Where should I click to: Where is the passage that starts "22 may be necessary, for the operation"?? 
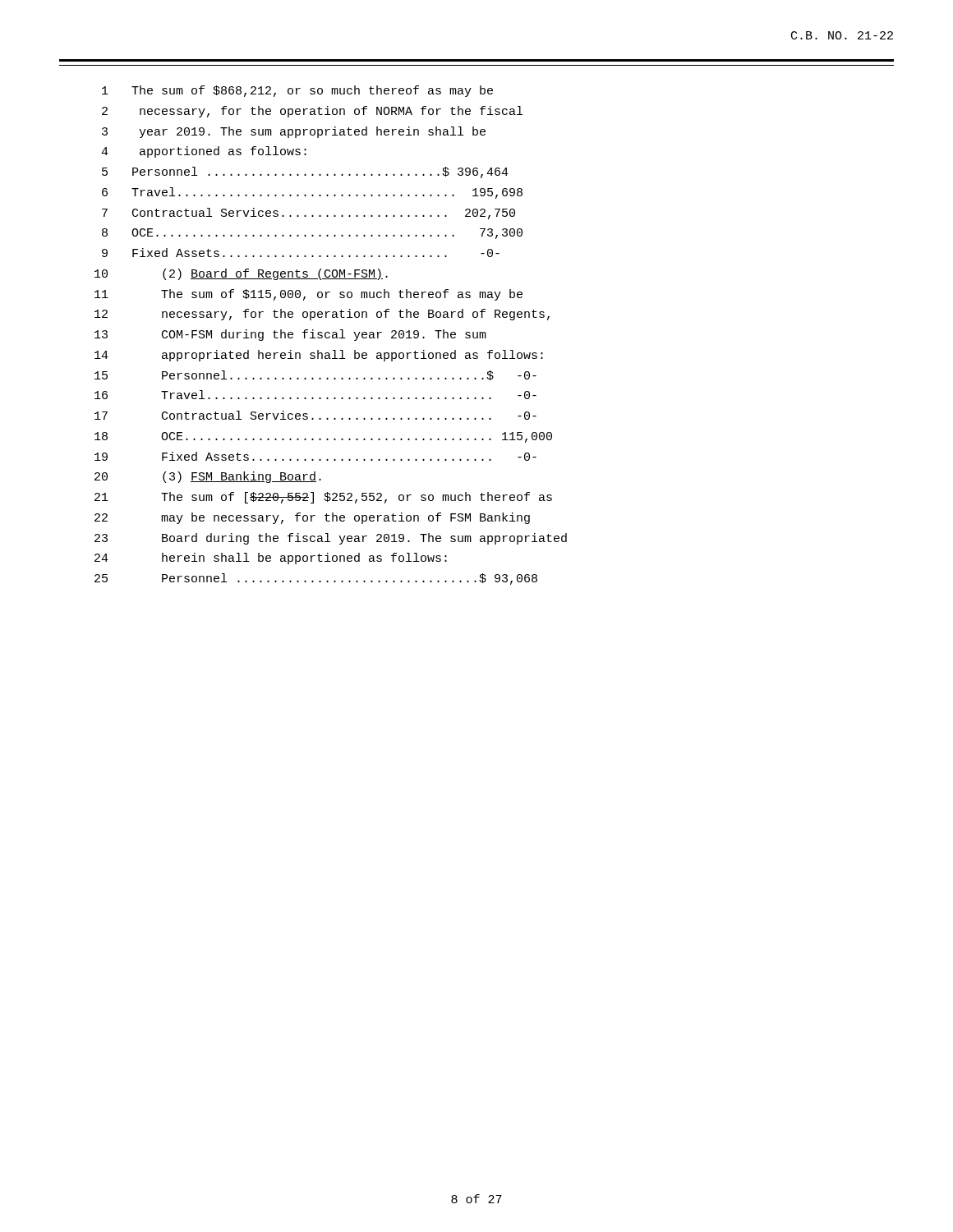point(476,519)
